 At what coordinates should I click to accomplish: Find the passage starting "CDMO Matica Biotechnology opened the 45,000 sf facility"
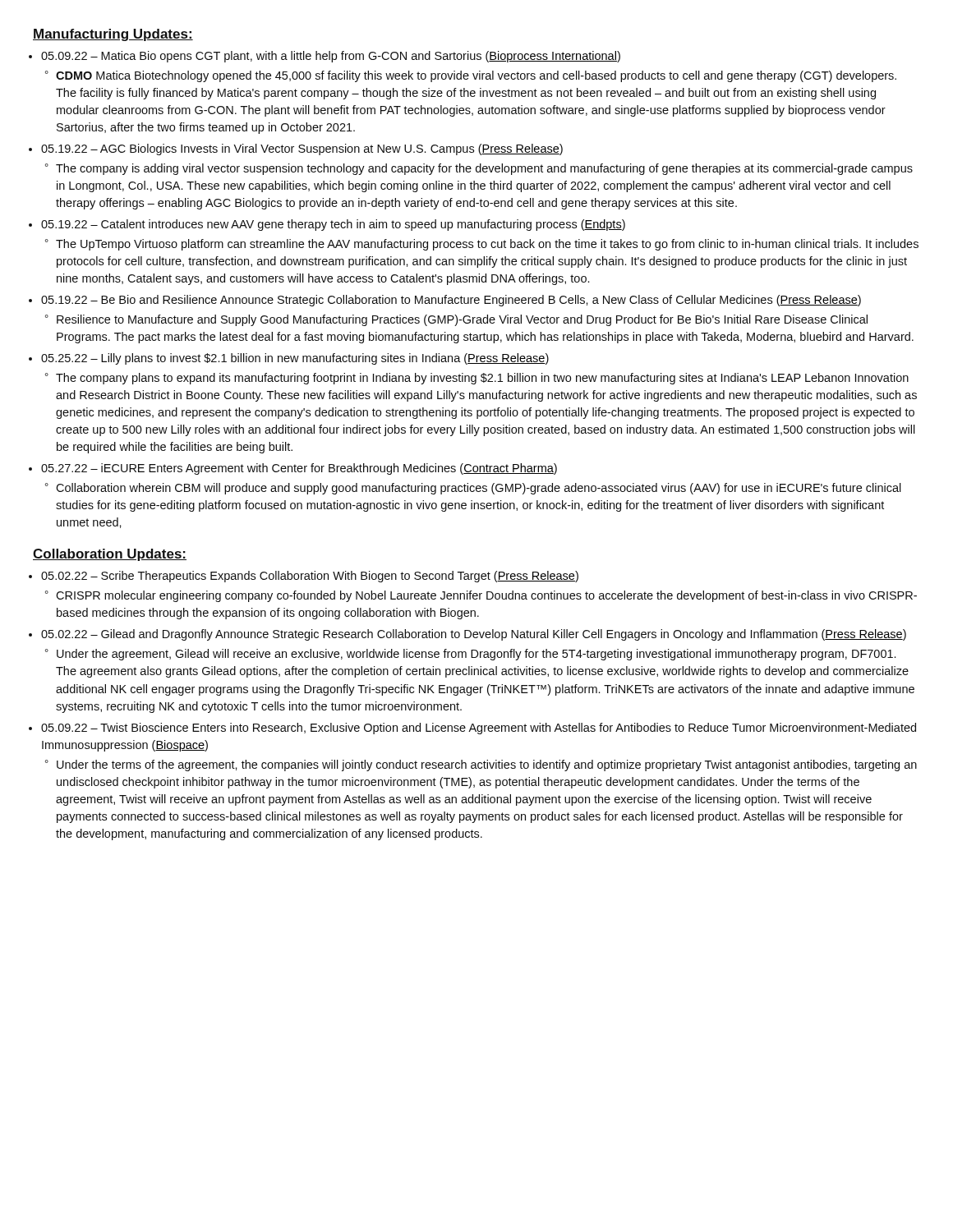(477, 101)
